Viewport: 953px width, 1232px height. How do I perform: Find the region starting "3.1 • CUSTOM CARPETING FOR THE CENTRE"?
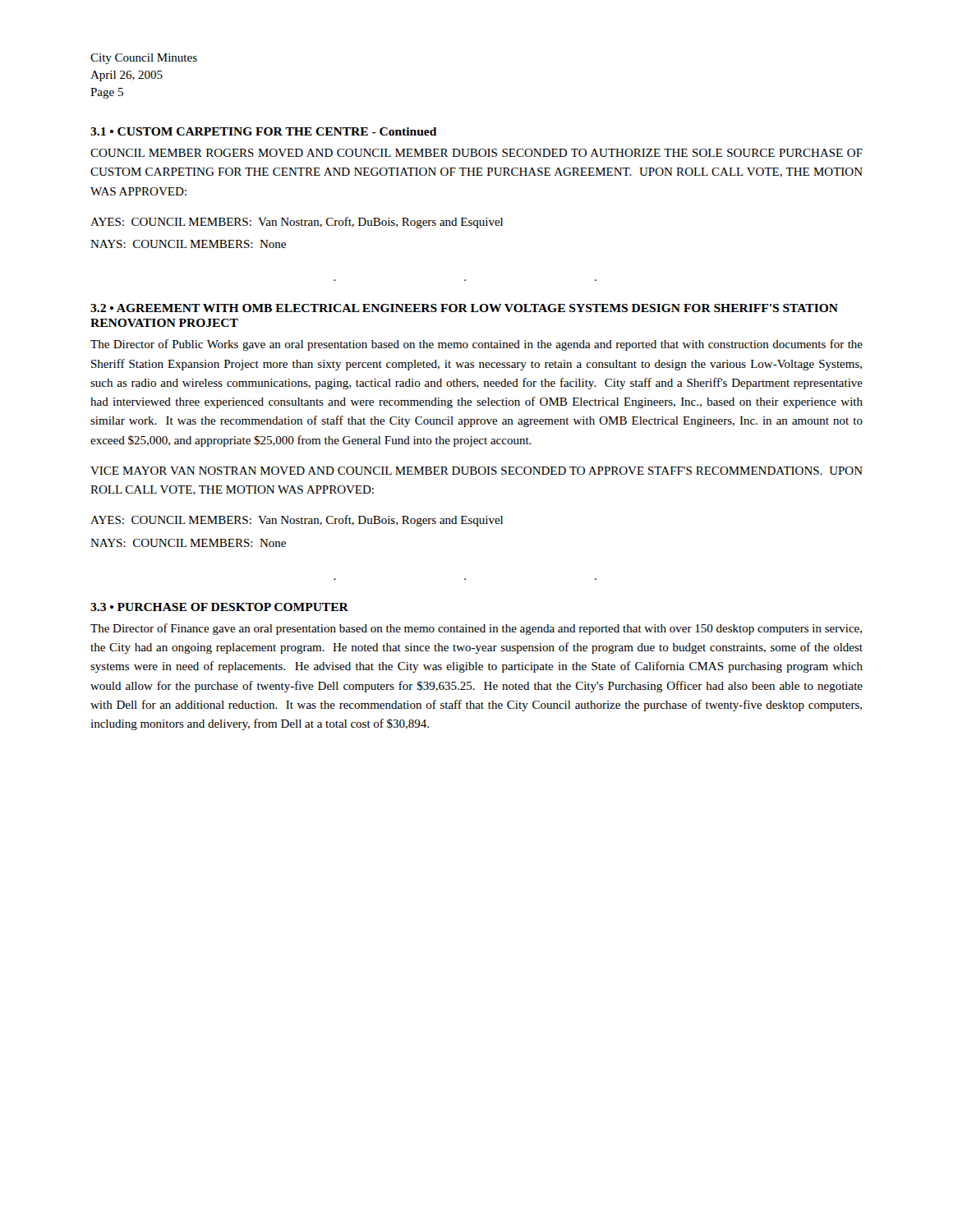263,131
